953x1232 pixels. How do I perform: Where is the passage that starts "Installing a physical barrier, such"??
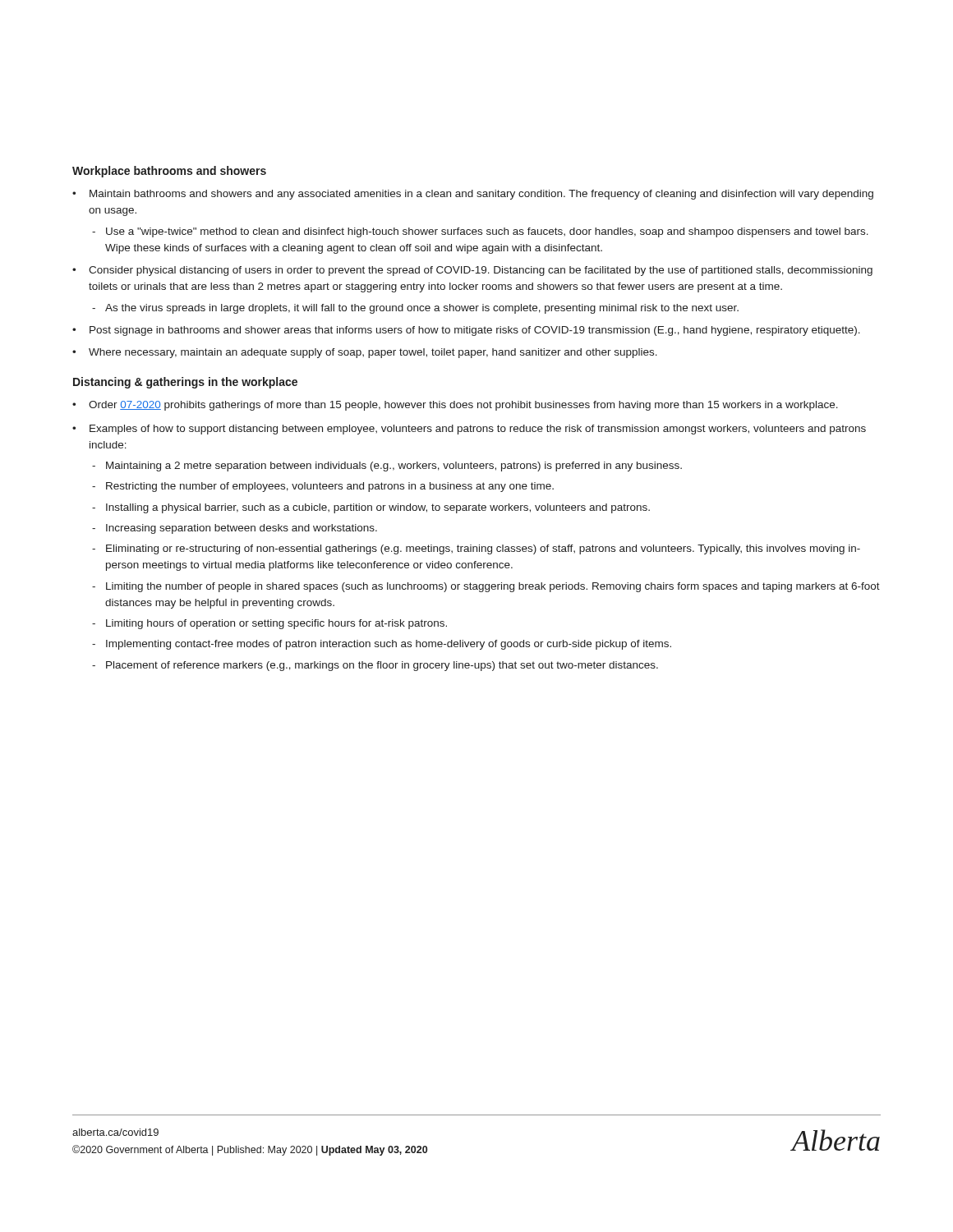[378, 507]
